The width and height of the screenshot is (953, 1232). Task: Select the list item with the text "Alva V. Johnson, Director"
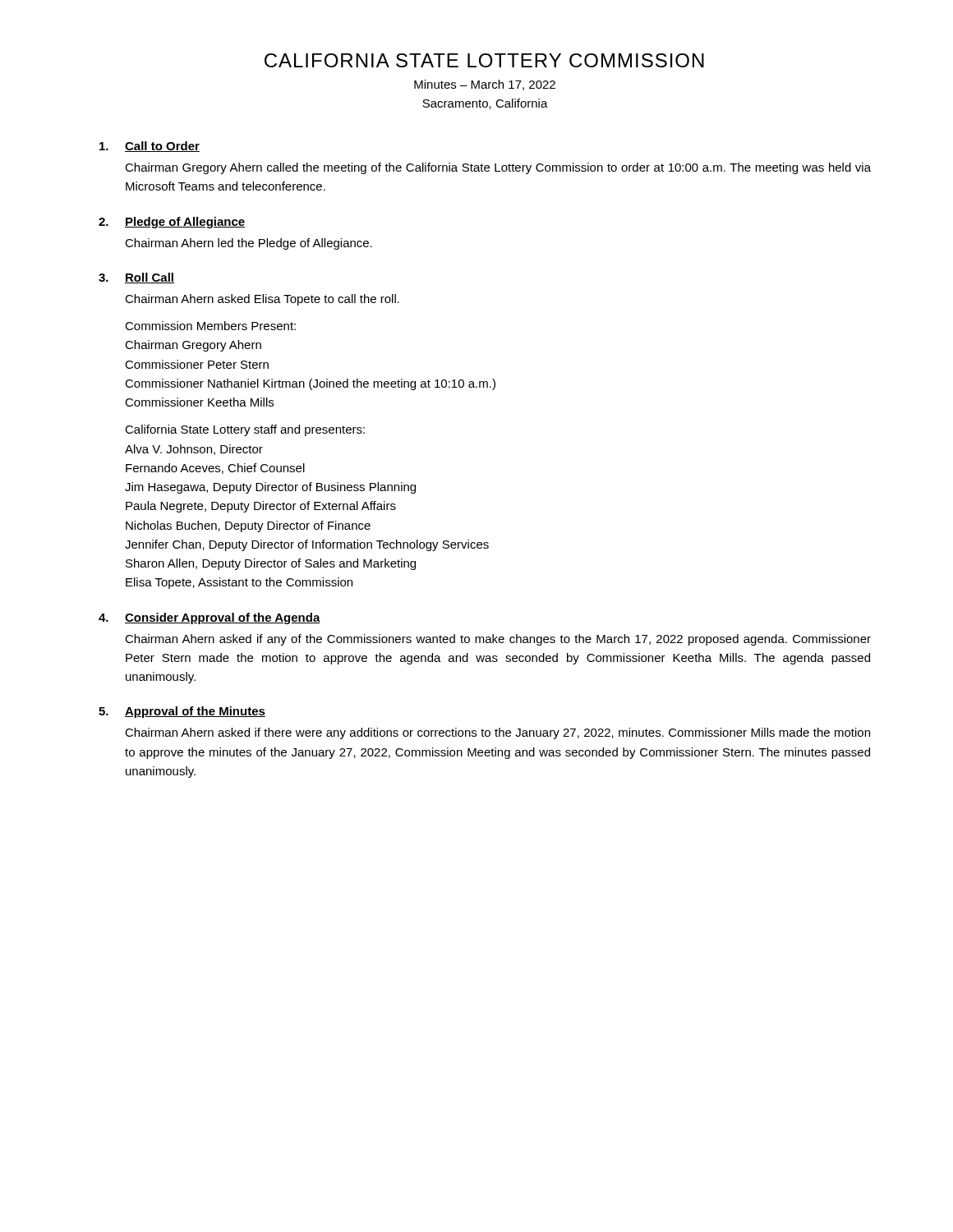click(194, 448)
